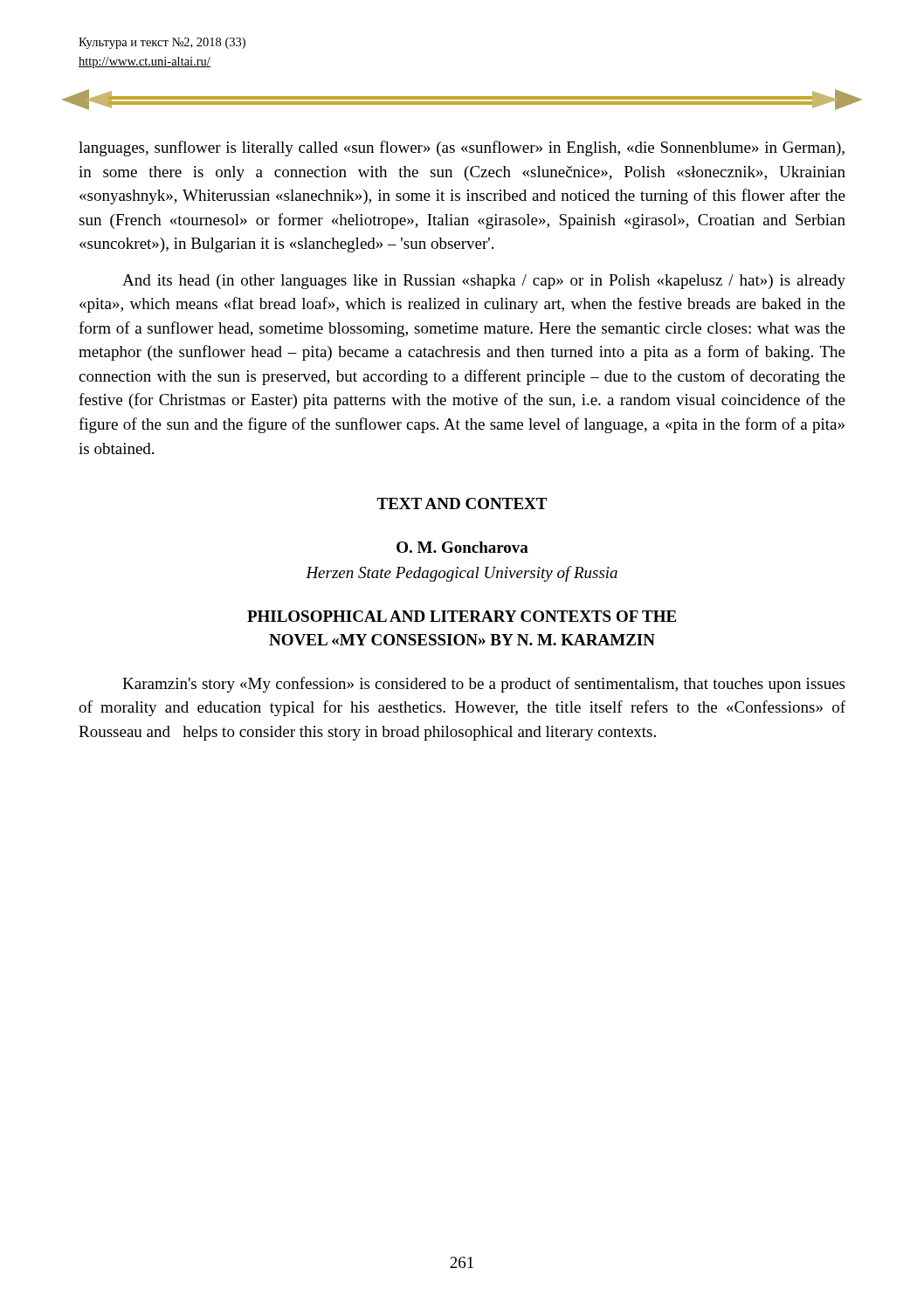Screen dimensions: 1310x924
Task: Select the text block with the text "And its head (in other languages like"
Action: [462, 364]
